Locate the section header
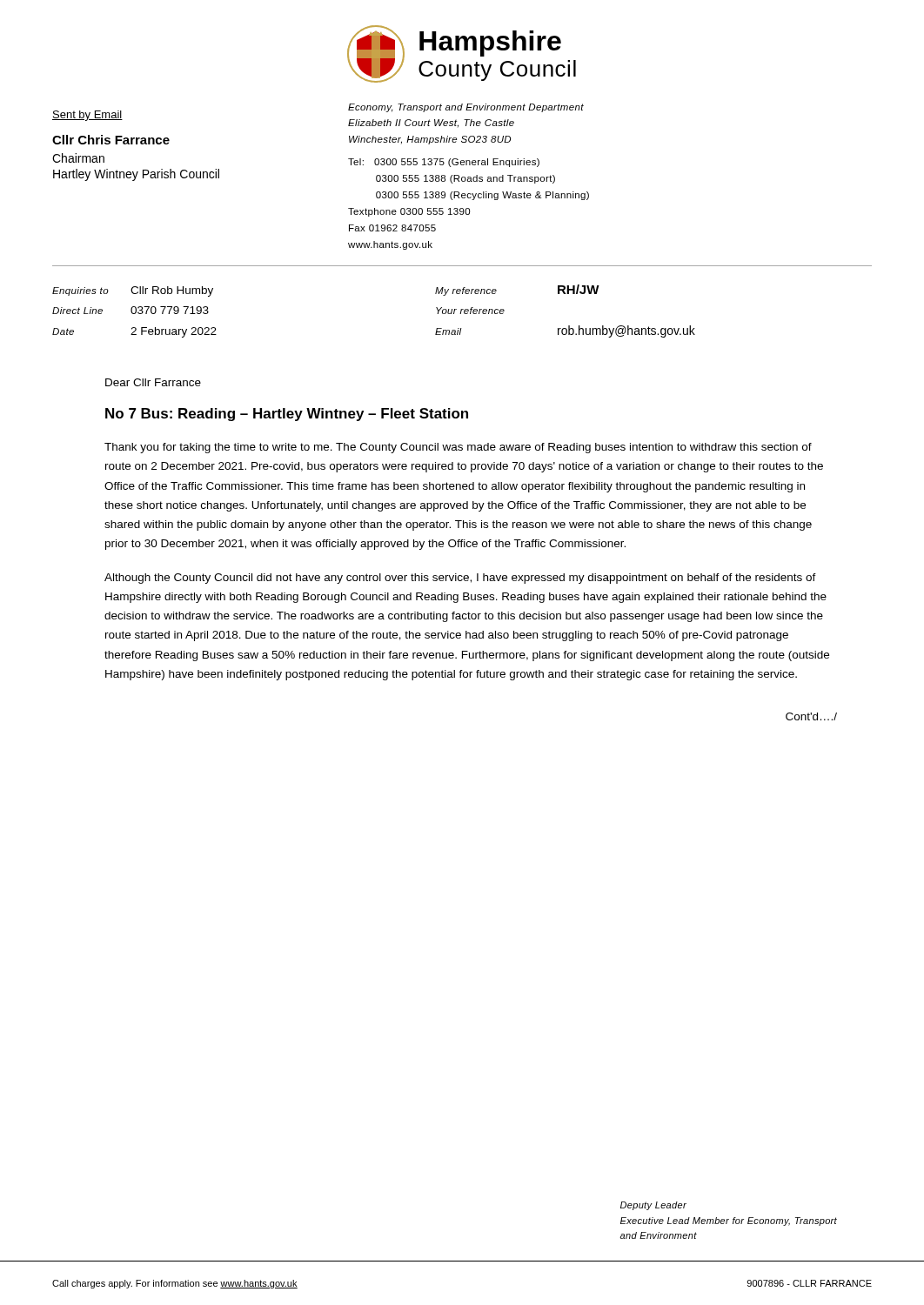 click(x=287, y=414)
